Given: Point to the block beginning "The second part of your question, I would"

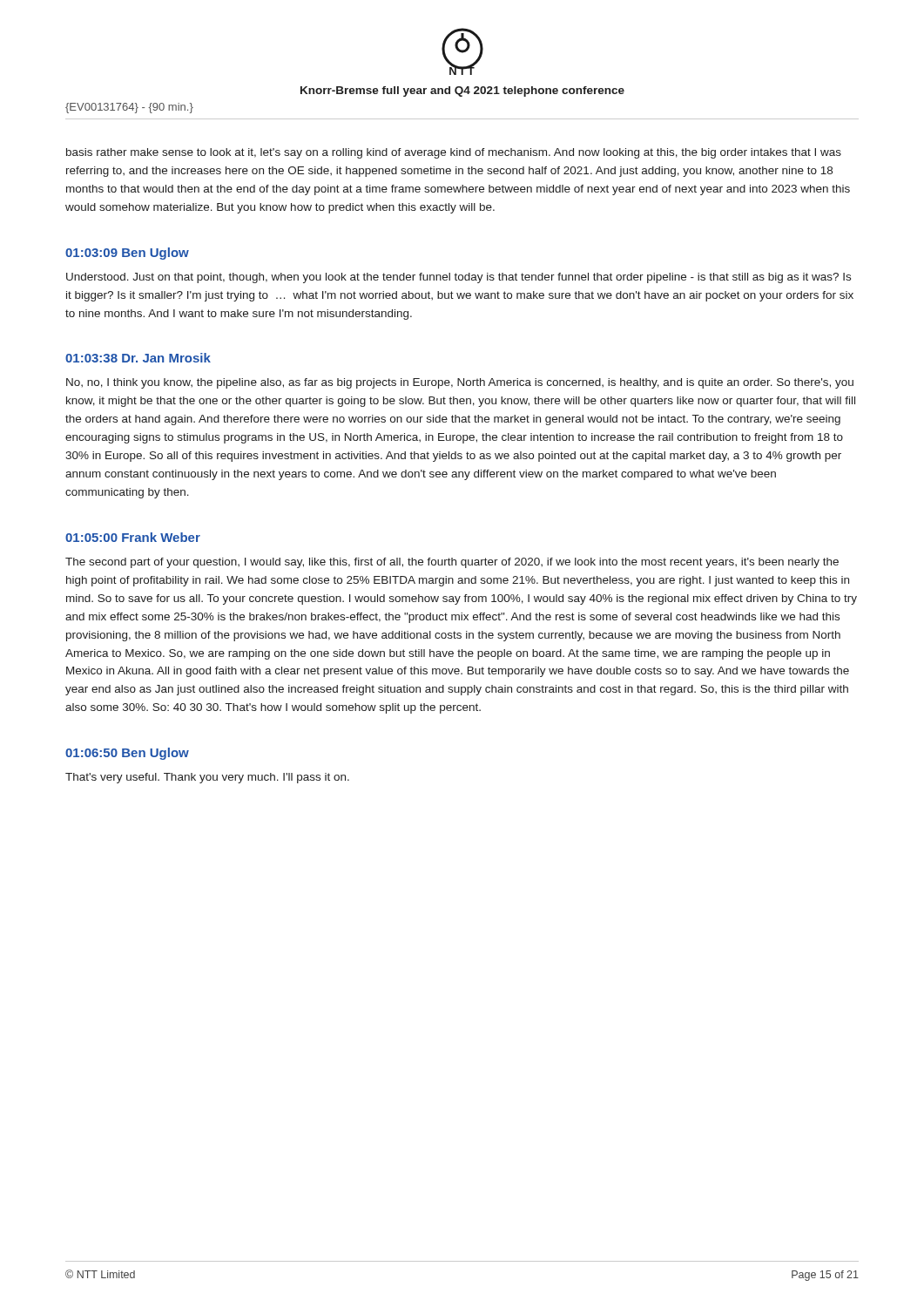Looking at the screenshot, I should pos(461,634).
